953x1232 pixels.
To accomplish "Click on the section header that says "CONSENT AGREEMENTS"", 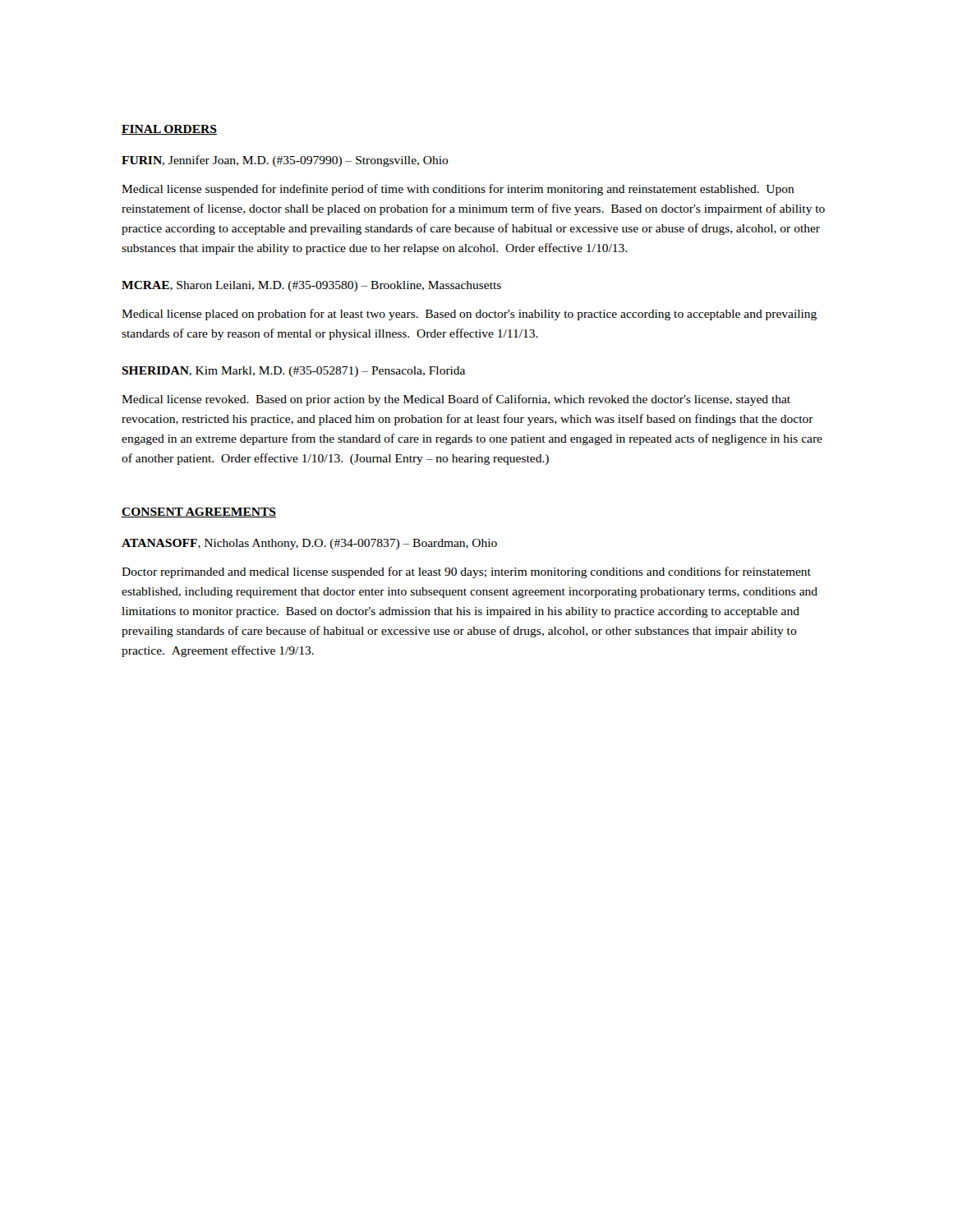I will coord(199,511).
